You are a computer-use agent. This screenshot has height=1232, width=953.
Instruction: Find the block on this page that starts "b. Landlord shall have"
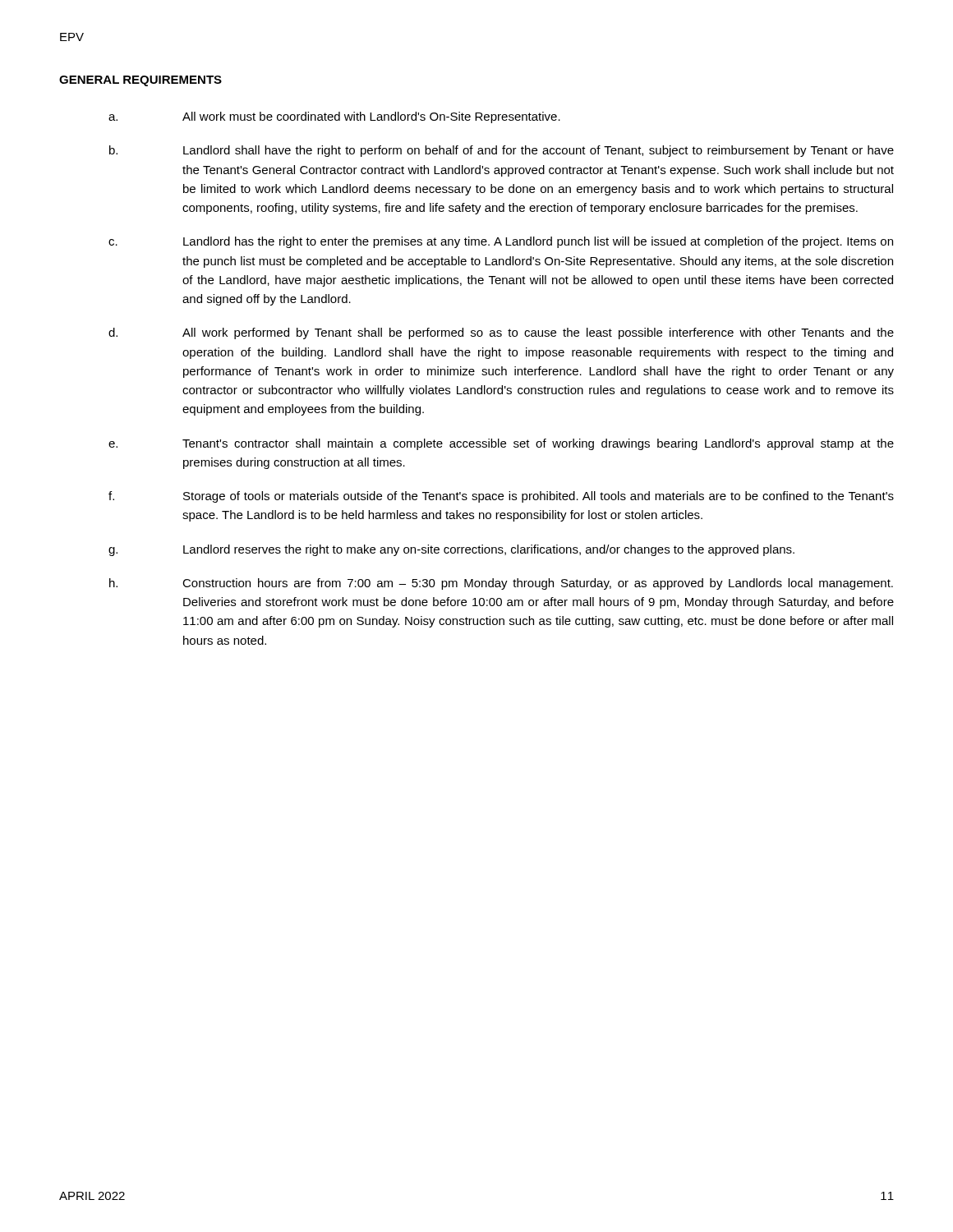coord(476,179)
